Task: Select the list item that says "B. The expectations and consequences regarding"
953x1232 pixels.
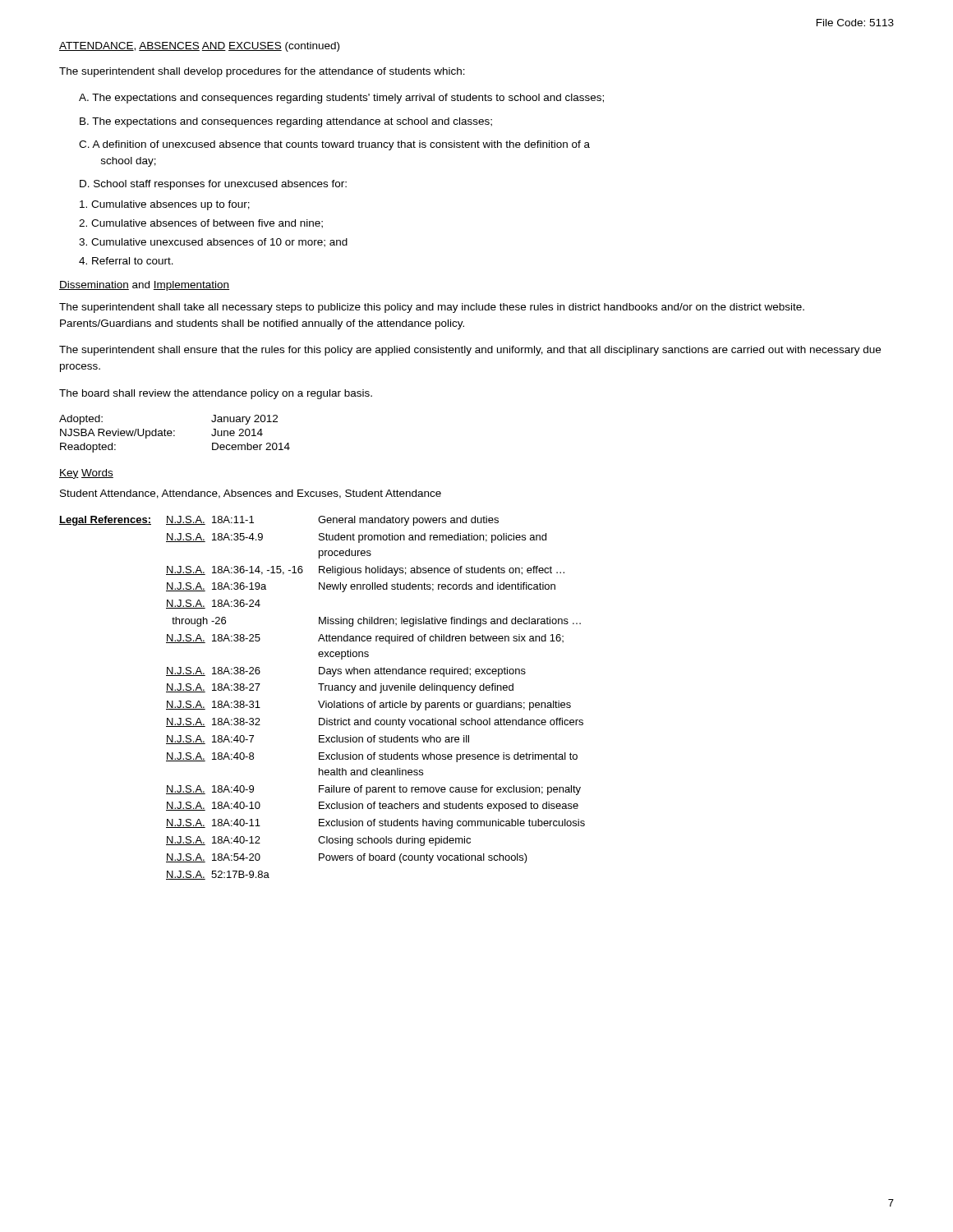Action: point(286,121)
